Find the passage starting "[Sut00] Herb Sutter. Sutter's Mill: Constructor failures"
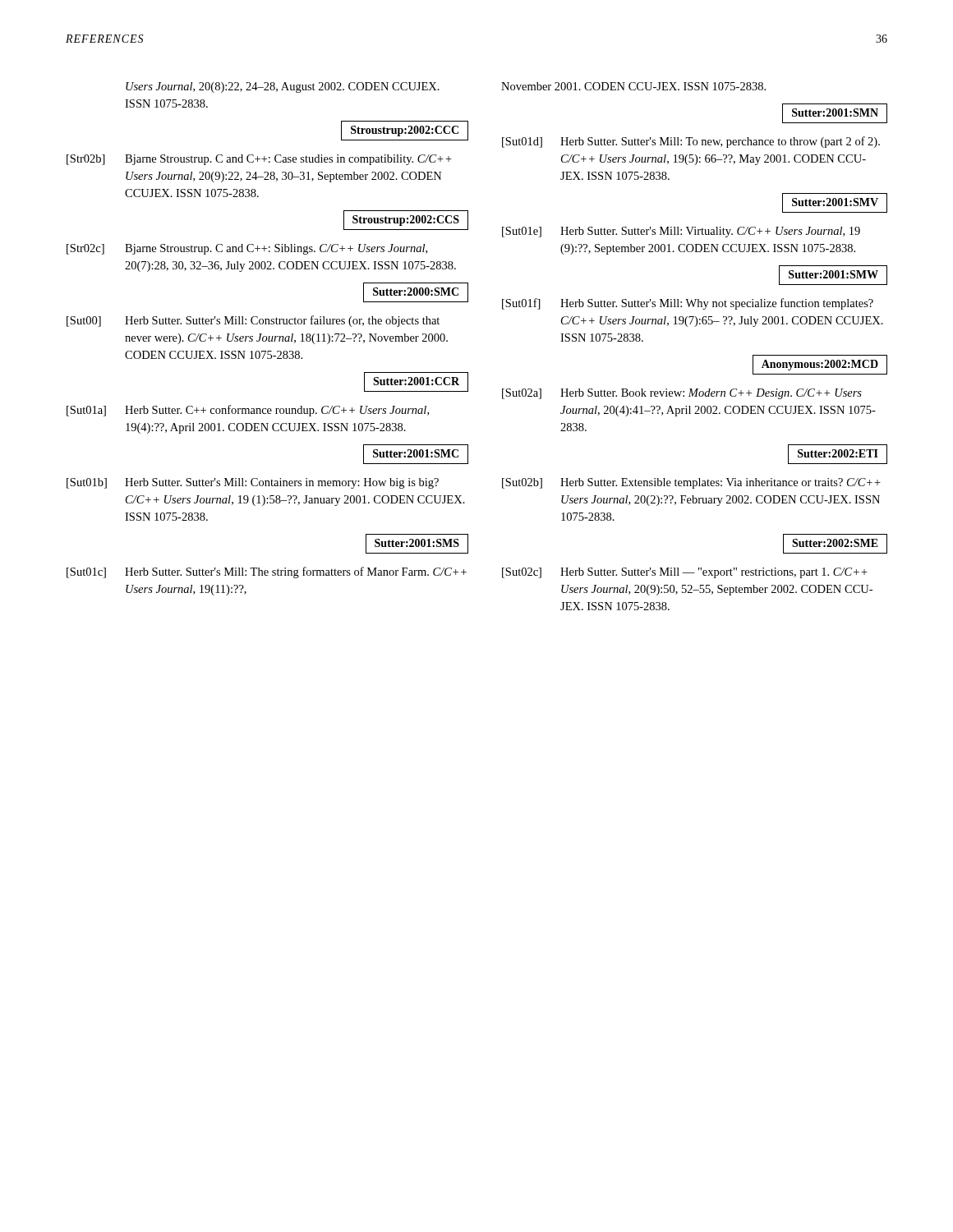953x1232 pixels. [267, 338]
